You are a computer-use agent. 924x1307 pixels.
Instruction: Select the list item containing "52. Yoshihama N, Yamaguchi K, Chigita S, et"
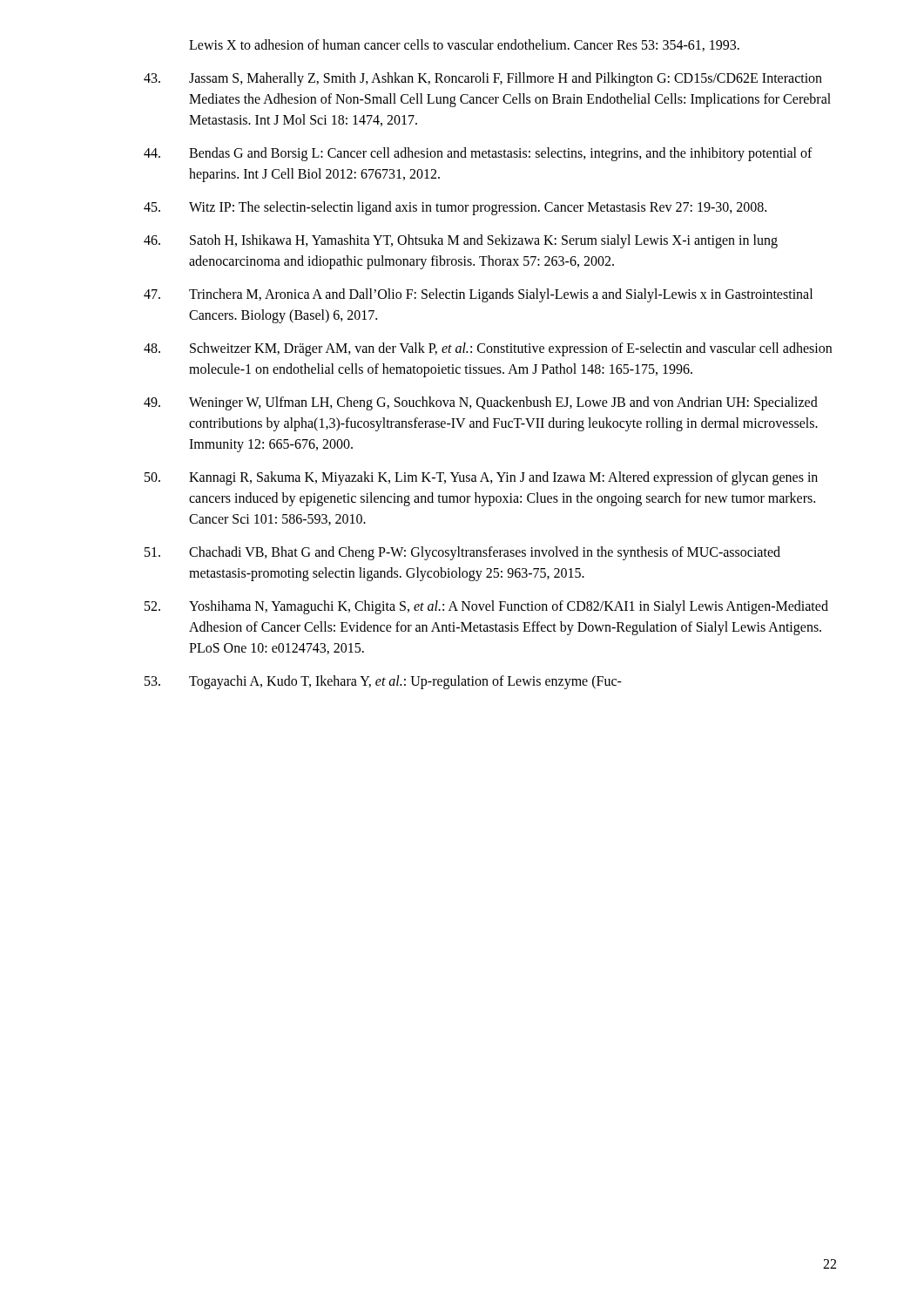pyautogui.click(x=490, y=627)
